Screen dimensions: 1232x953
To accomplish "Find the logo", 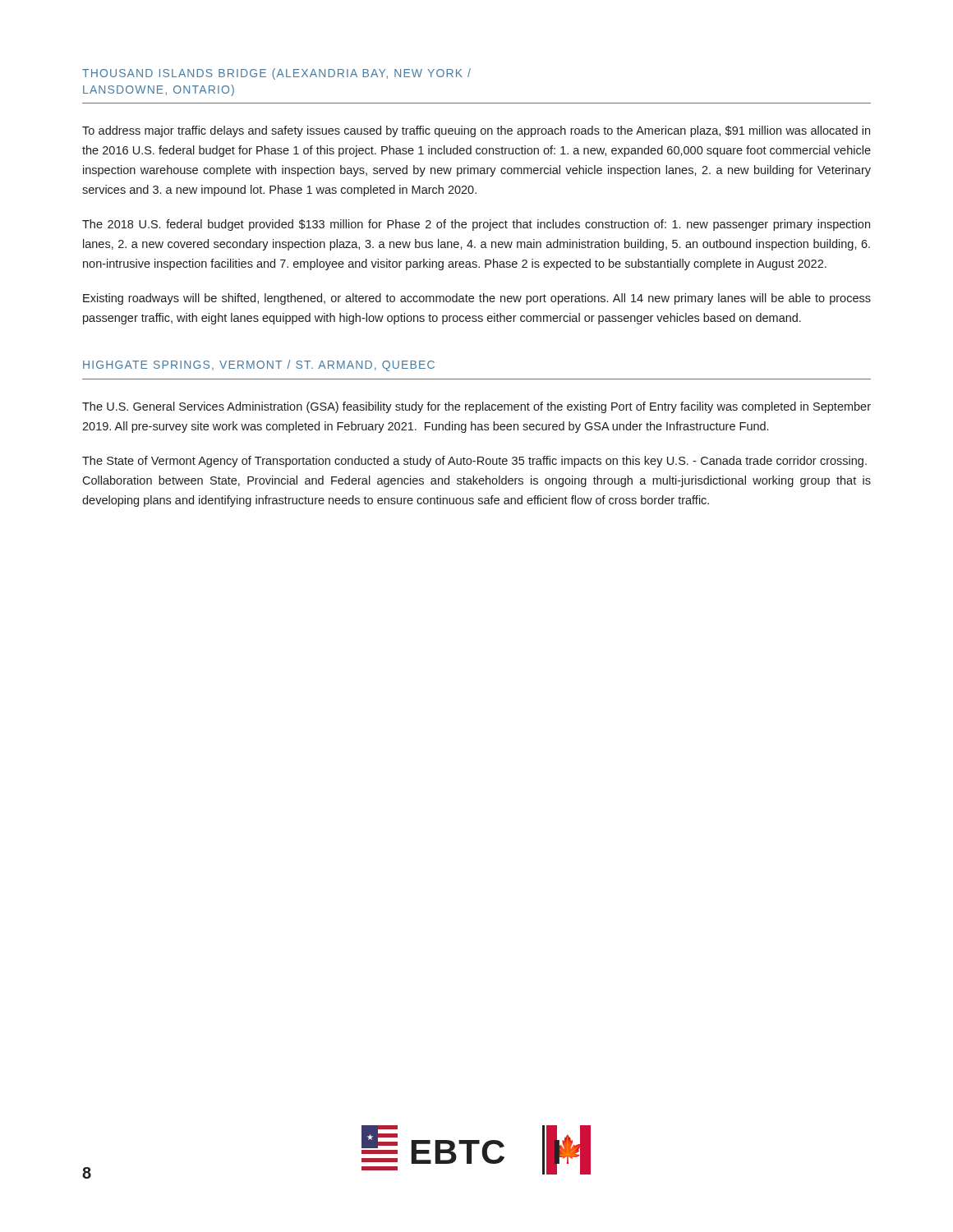I will click(x=476, y=1150).
